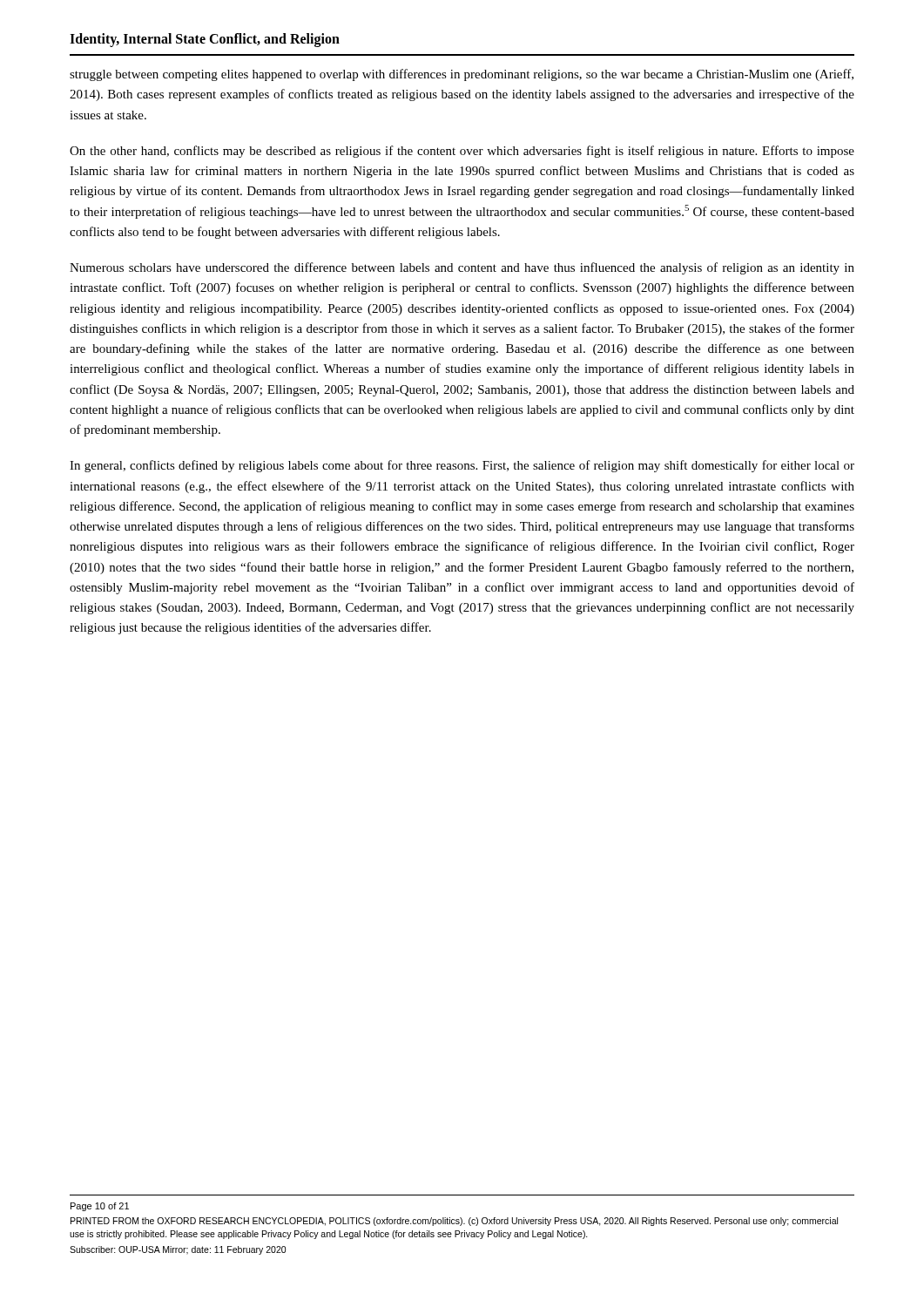Viewport: 924px width, 1307px height.
Task: Select the text block that reads "In general, conflicts defined"
Action: click(462, 547)
